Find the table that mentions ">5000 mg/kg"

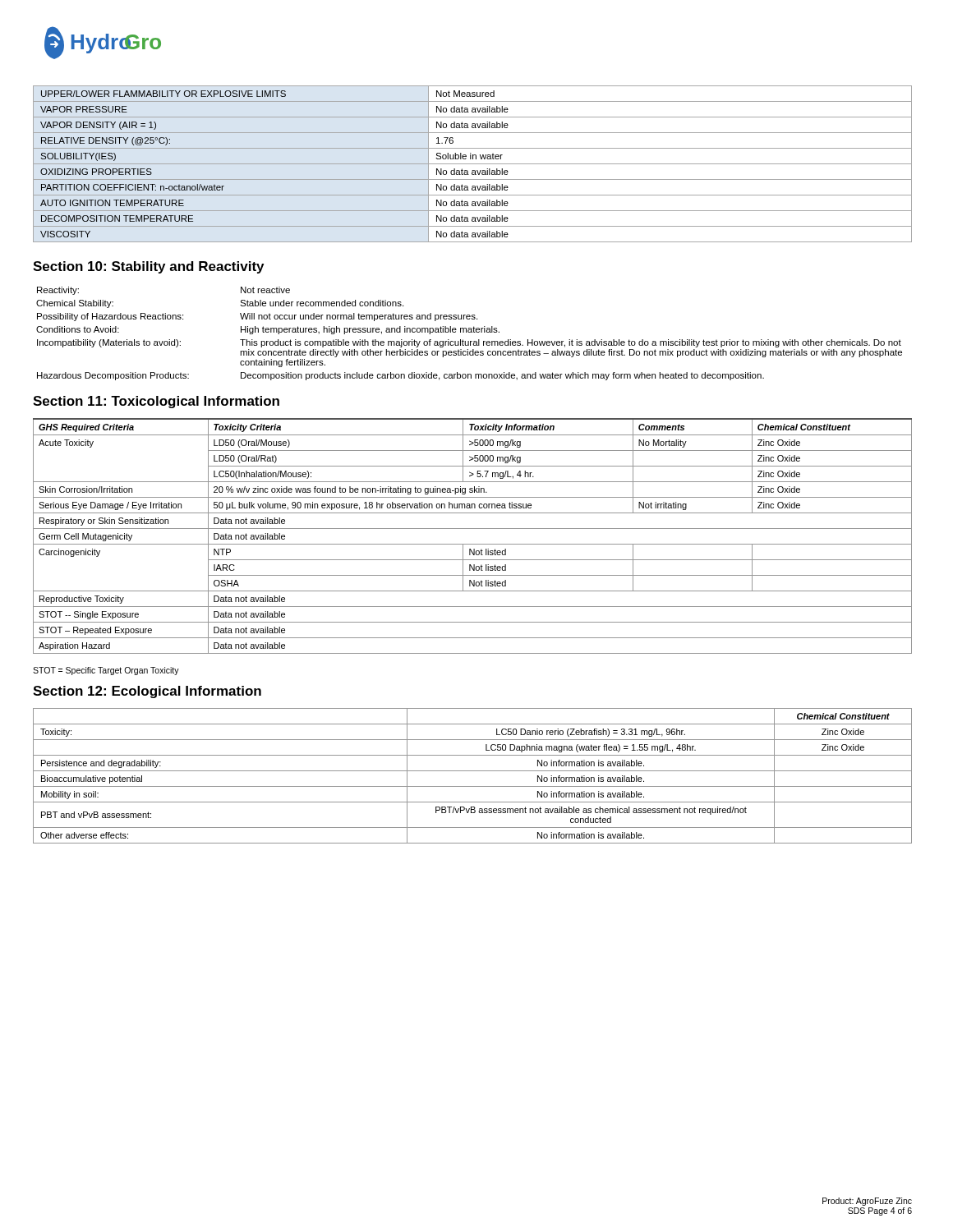point(472,536)
